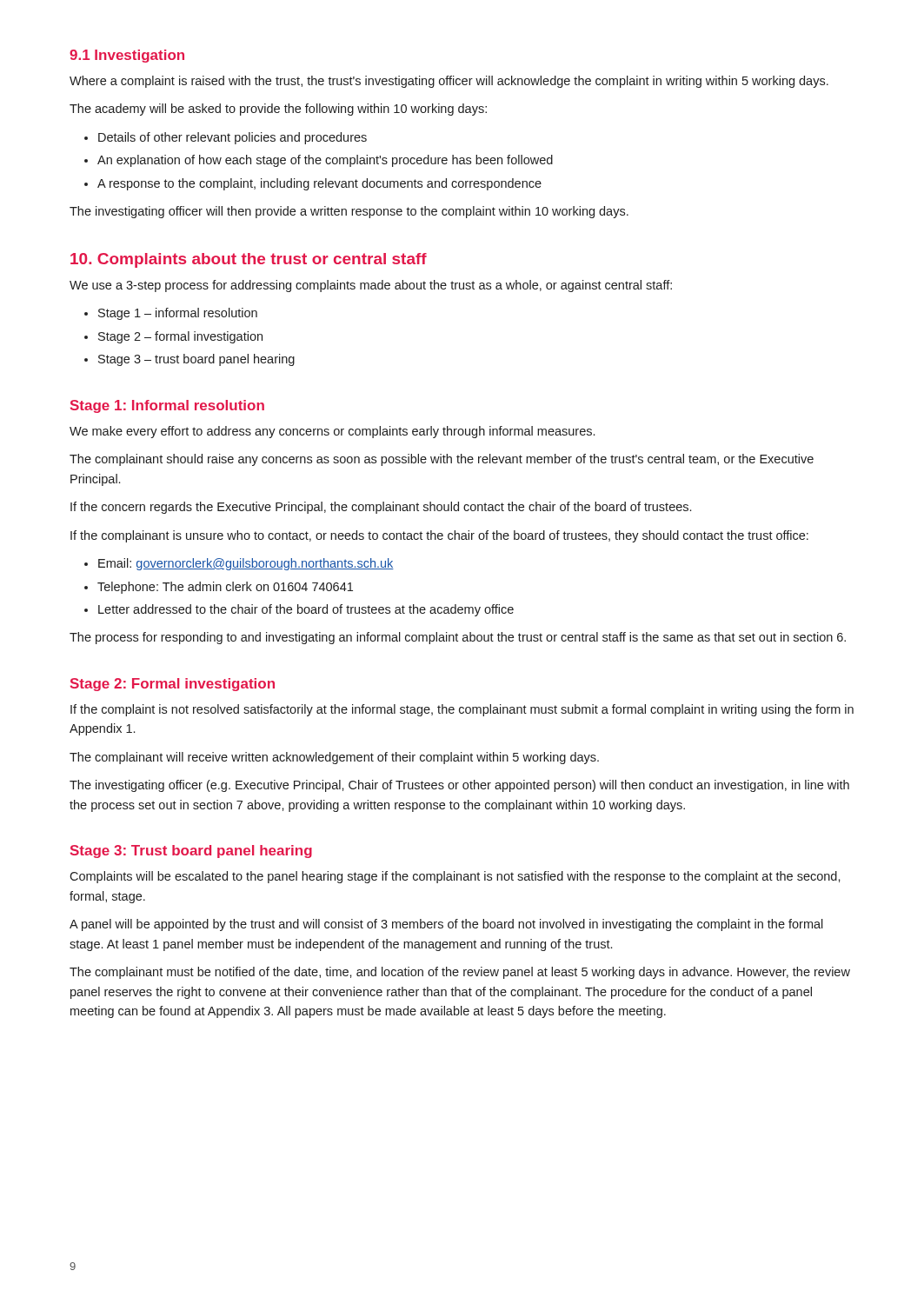Locate the passage starting "The complainant will"
The width and height of the screenshot is (924, 1304).
coord(462,757)
